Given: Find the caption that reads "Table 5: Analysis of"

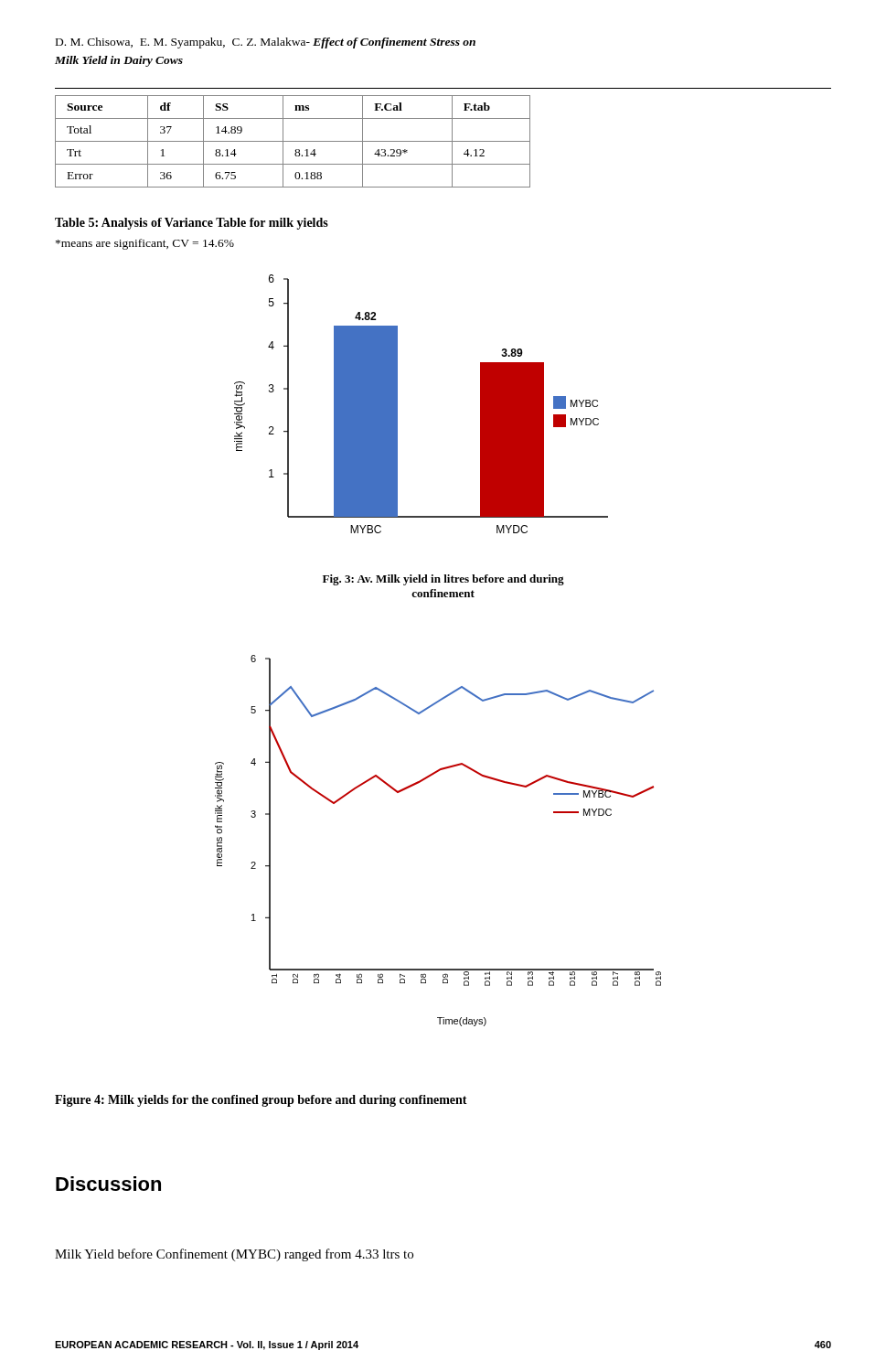Looking at the screenshot, I should [x=191, y=223].
